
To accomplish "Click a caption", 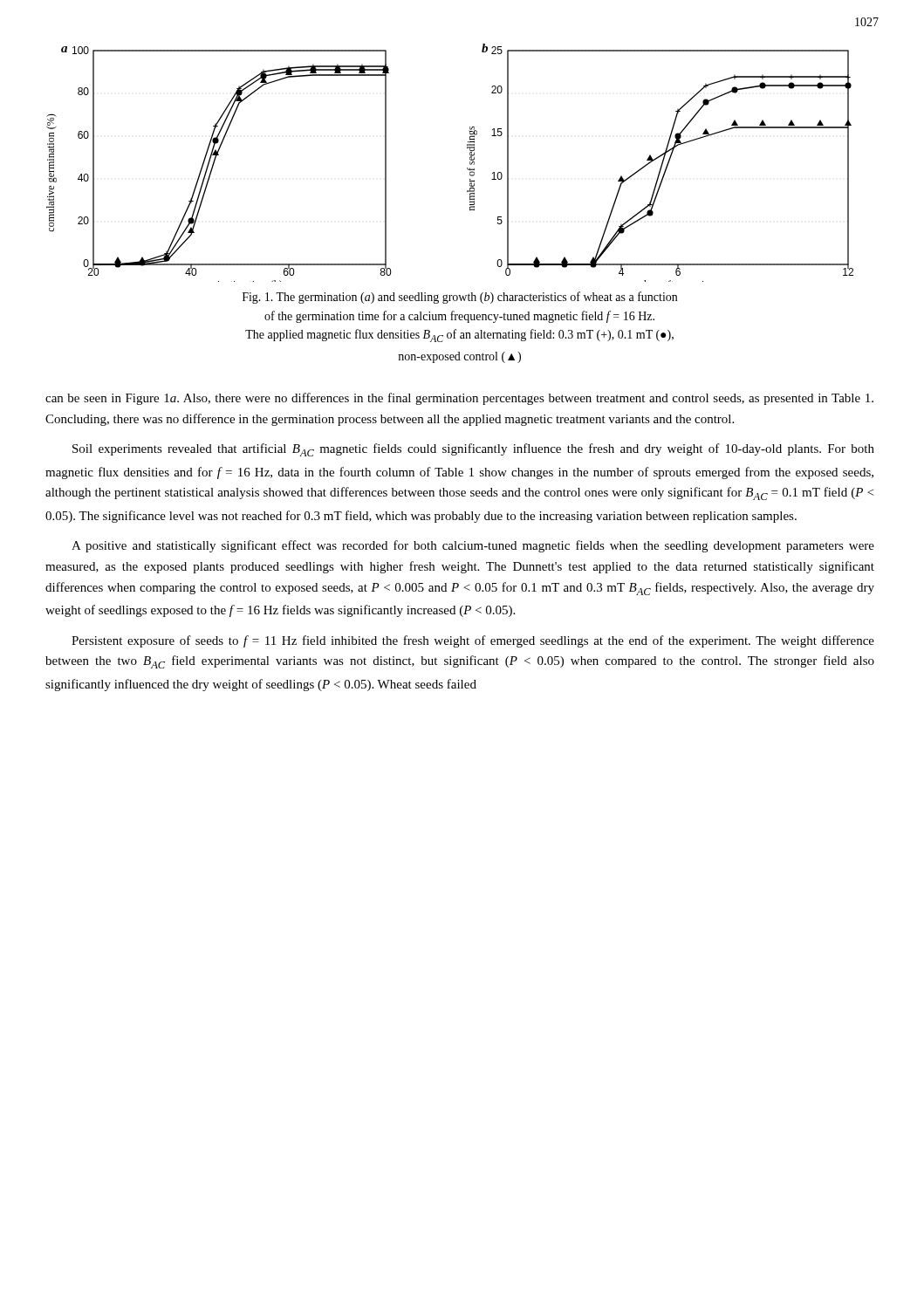I will 460,327.
